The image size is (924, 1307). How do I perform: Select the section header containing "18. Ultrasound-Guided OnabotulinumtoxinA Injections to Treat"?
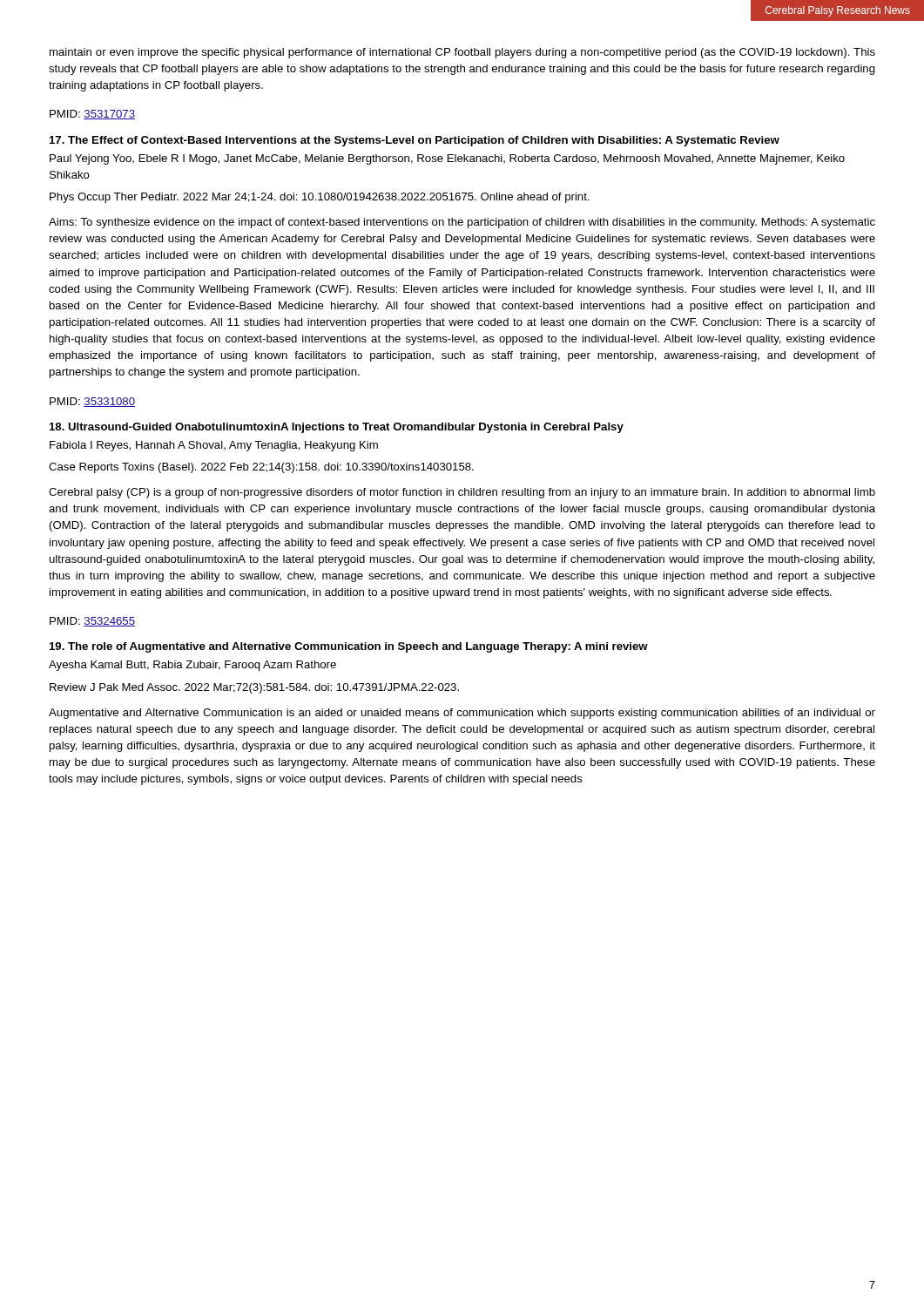336,426
